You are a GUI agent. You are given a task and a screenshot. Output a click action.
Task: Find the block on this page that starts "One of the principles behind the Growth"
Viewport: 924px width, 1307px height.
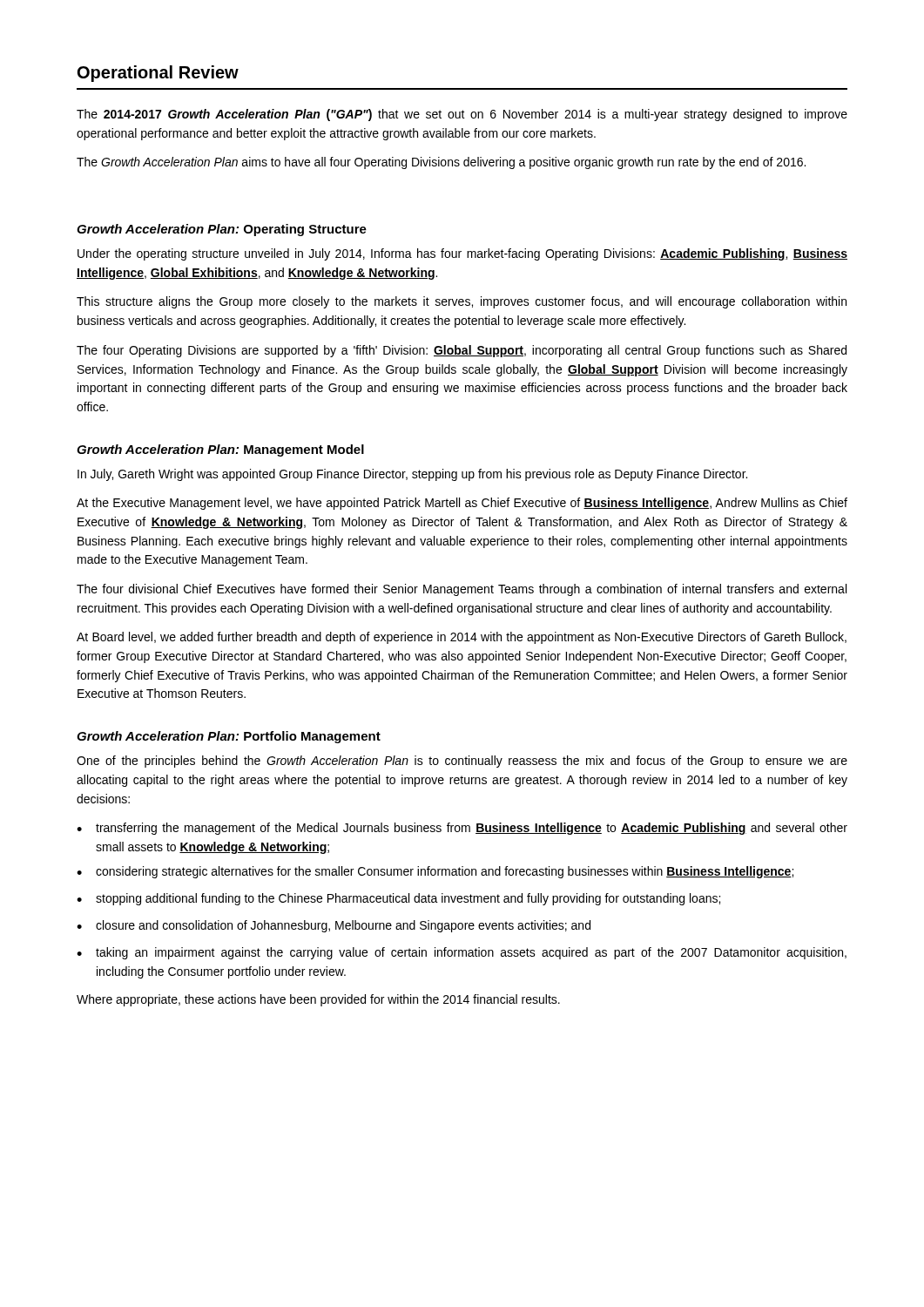coord(462,780)
